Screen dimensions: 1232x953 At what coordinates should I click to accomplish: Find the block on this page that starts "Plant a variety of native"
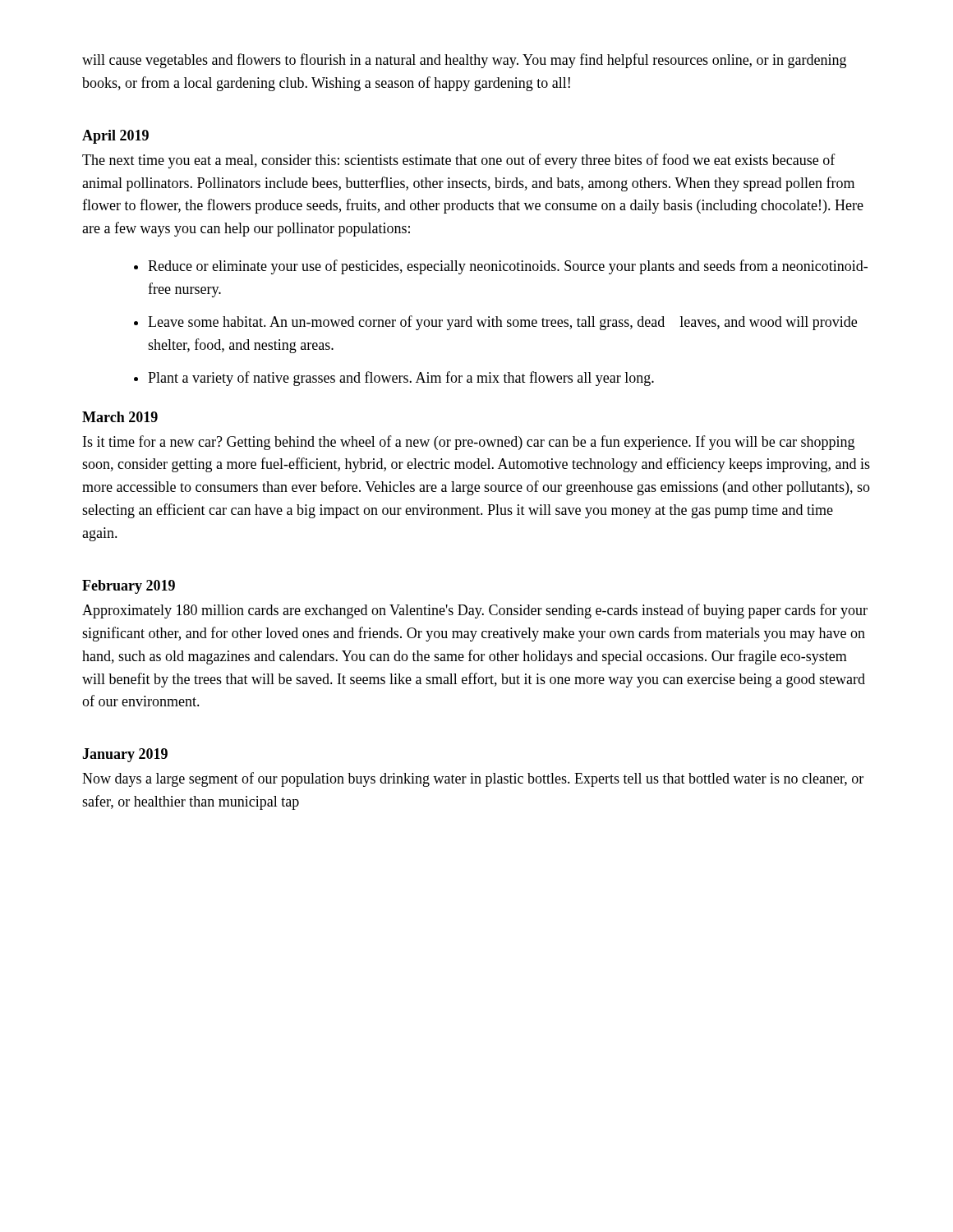(401, 378)
